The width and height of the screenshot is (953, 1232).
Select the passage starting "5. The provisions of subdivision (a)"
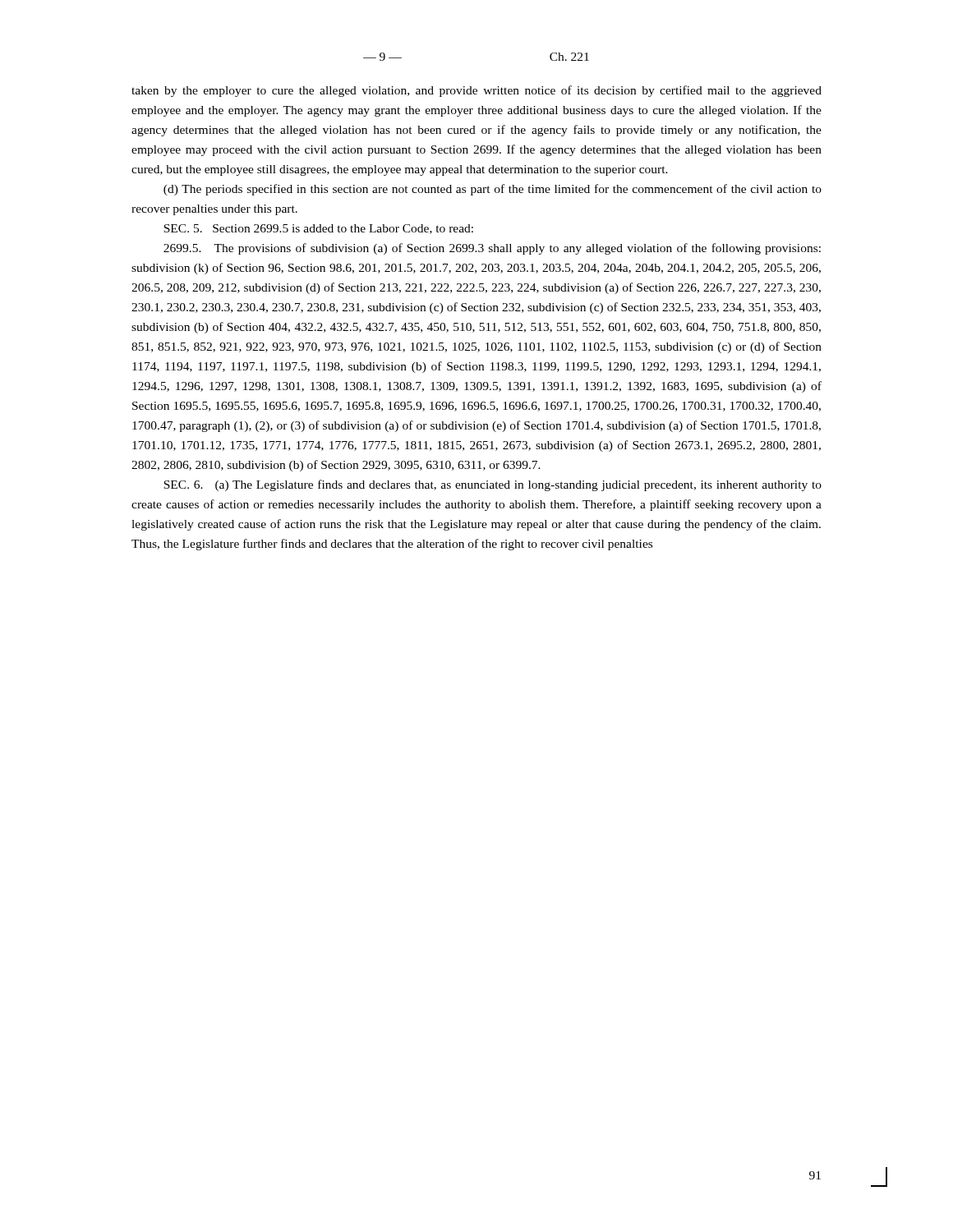point(476,357)
